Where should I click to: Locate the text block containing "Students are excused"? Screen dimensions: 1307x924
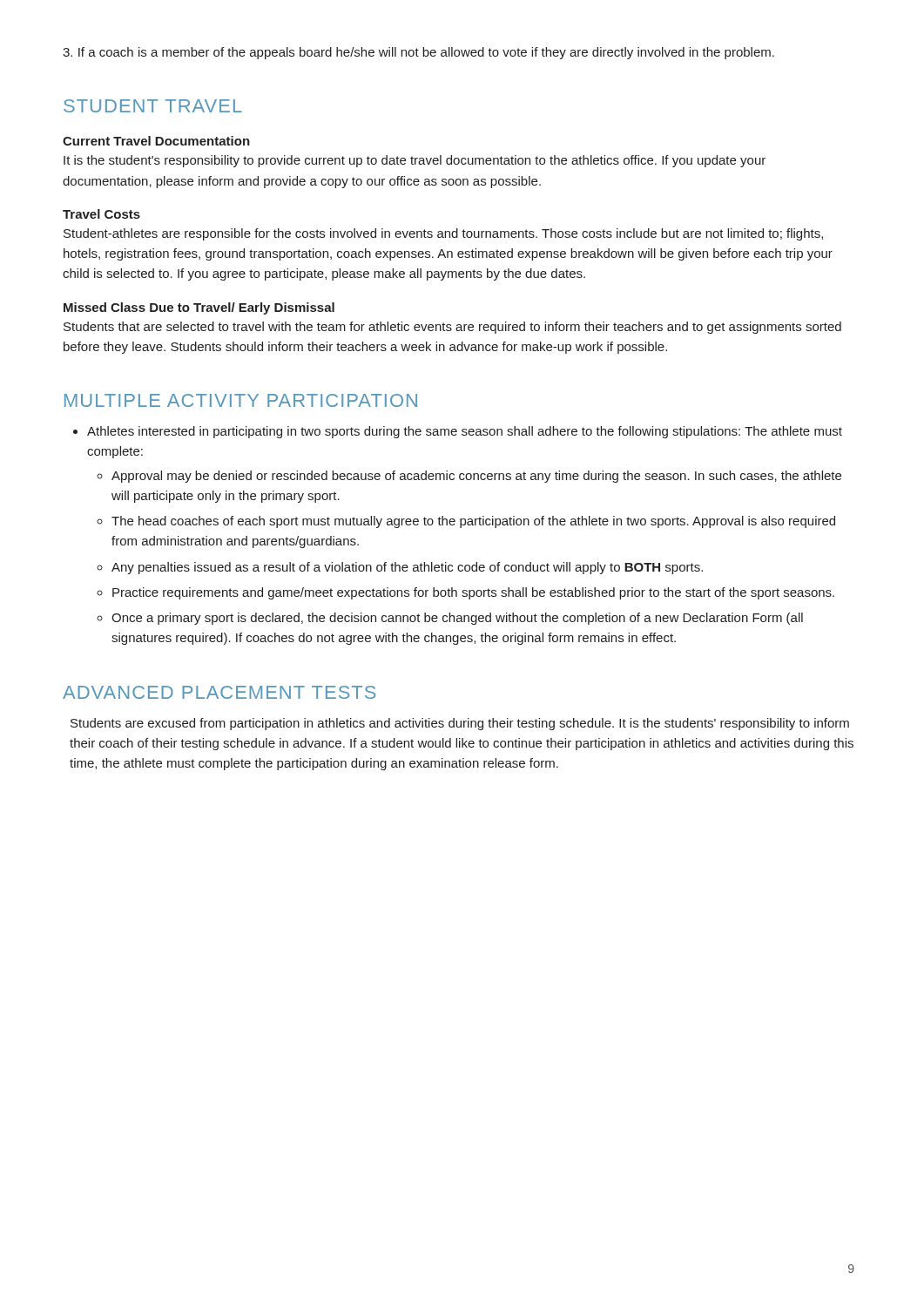point(462,743)
